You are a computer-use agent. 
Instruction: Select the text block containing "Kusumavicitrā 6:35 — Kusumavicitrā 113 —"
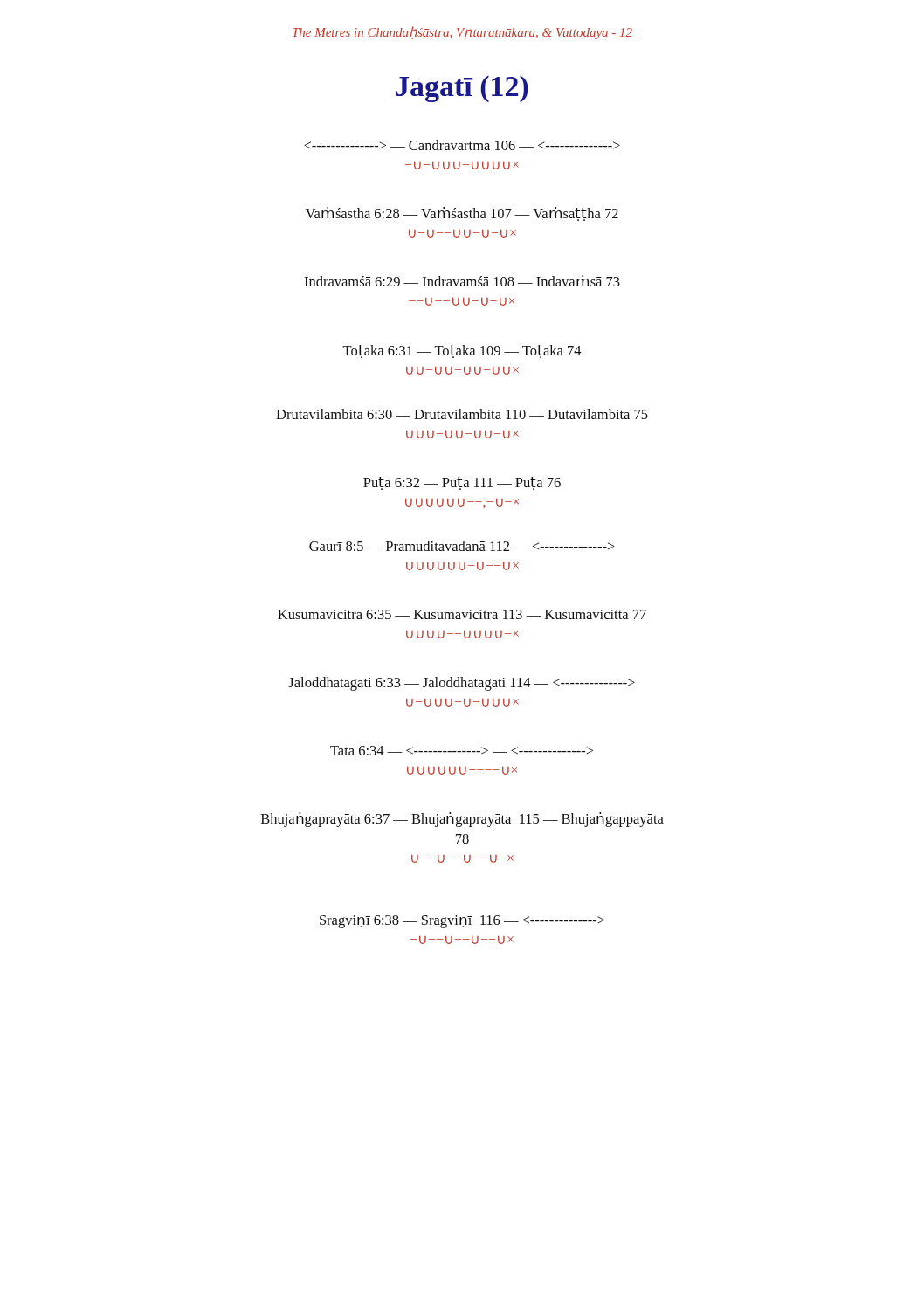pos(462,623)
